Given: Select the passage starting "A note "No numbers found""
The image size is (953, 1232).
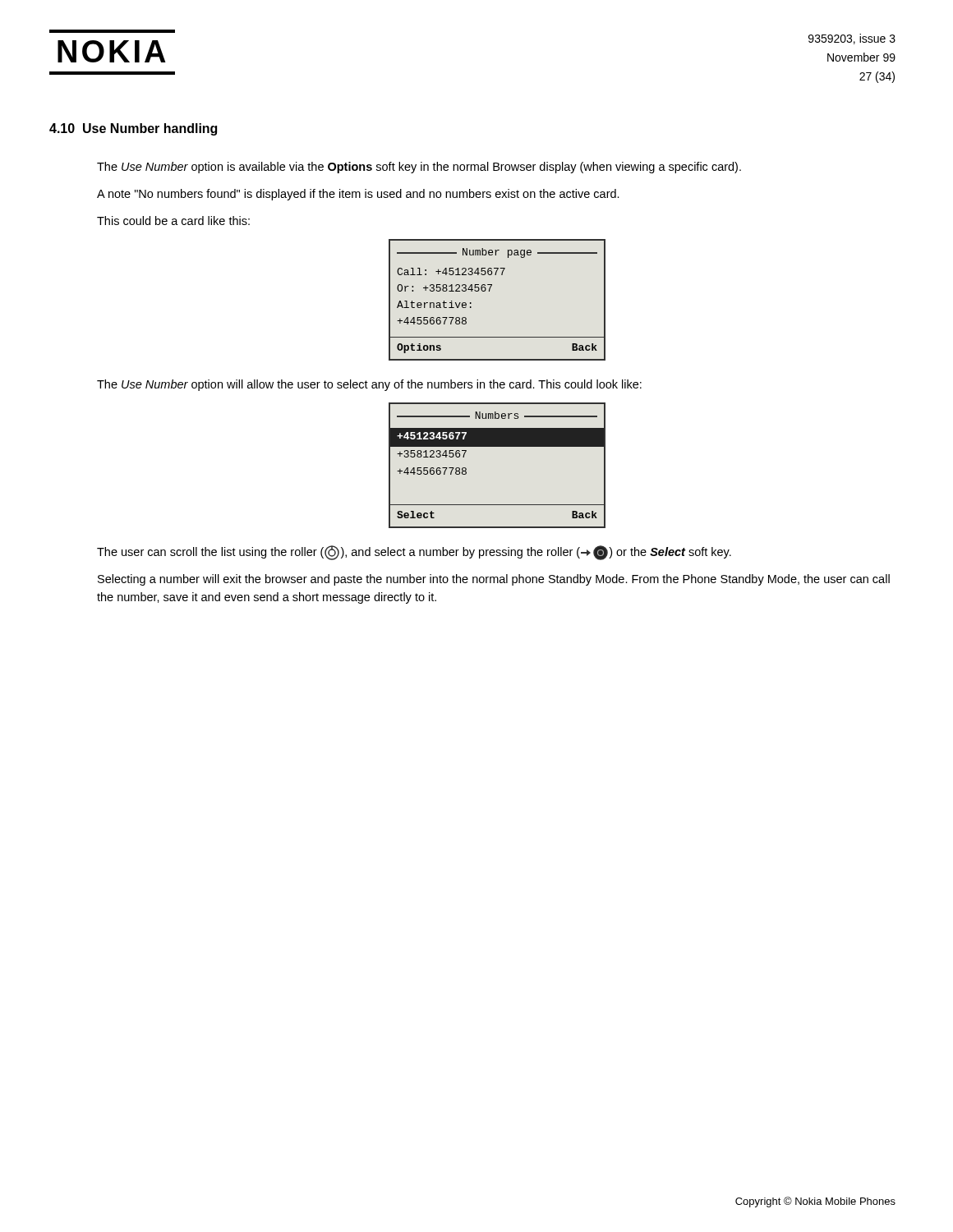Looking at the screenshot, I should click(x=358, y=194).
